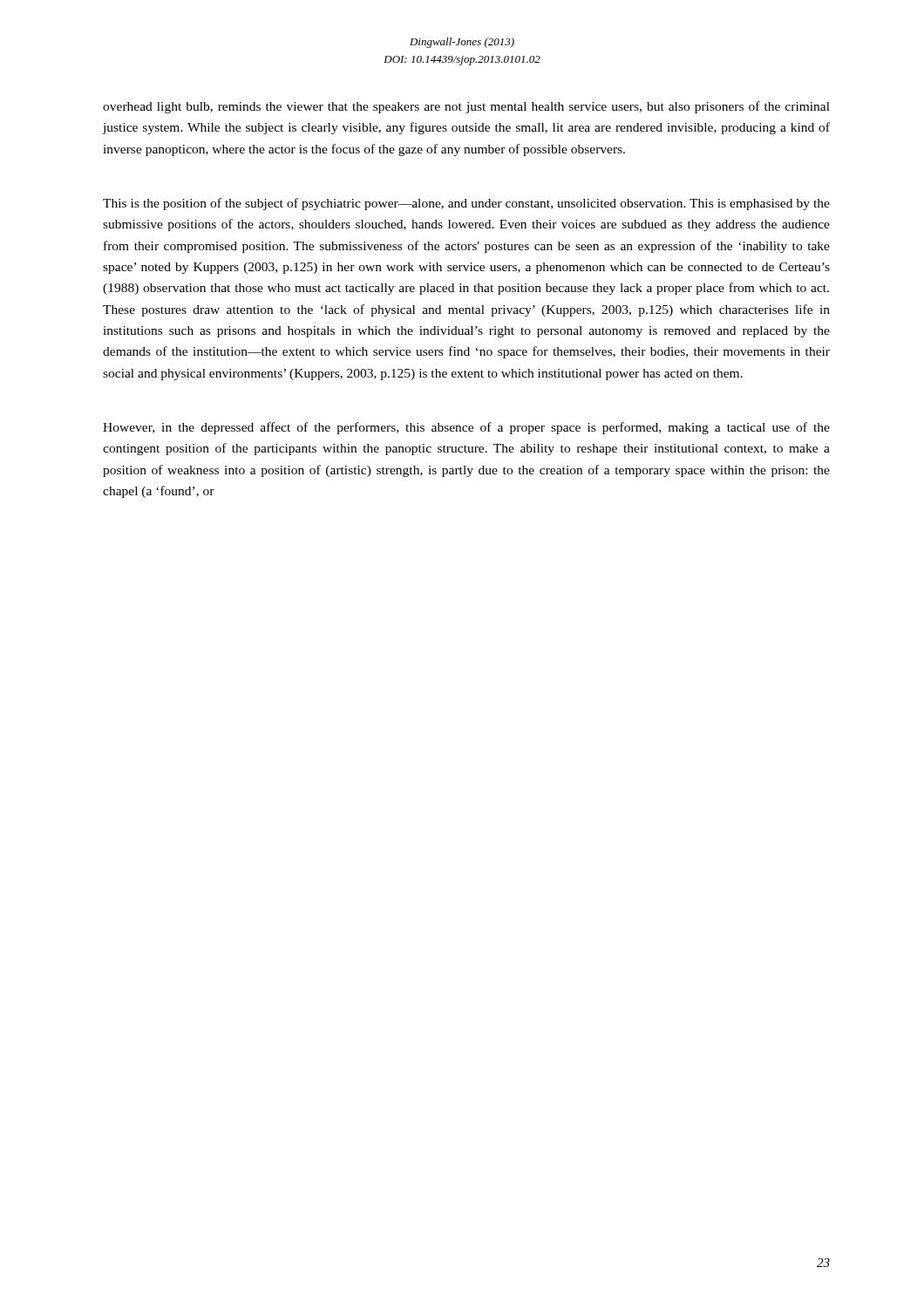Locate the region starting "overhead light bulb, reminds the viewer that"

pyautogui.click(x=466, y=127)
